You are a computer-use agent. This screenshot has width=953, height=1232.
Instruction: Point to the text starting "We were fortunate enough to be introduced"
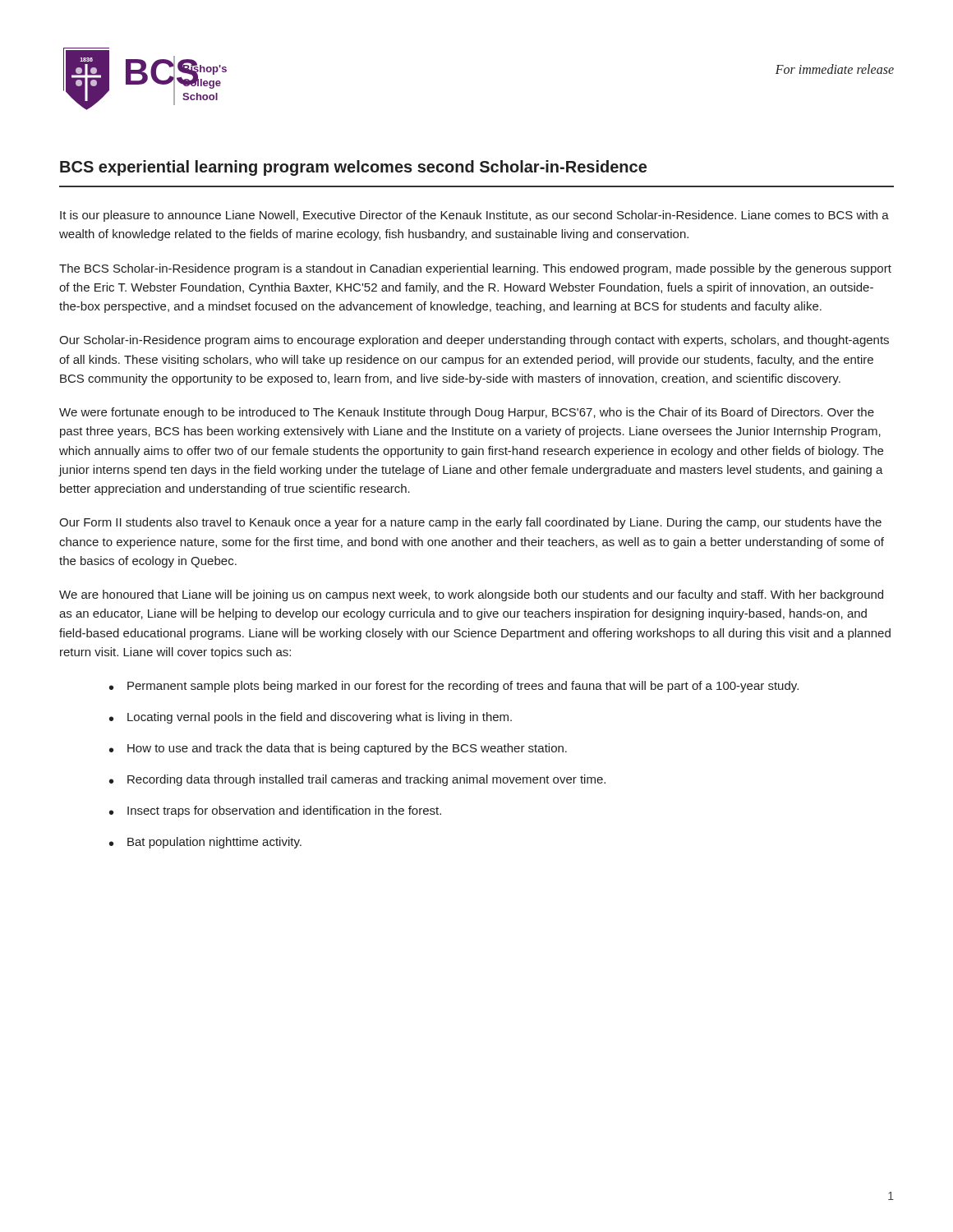pos(472,450)
